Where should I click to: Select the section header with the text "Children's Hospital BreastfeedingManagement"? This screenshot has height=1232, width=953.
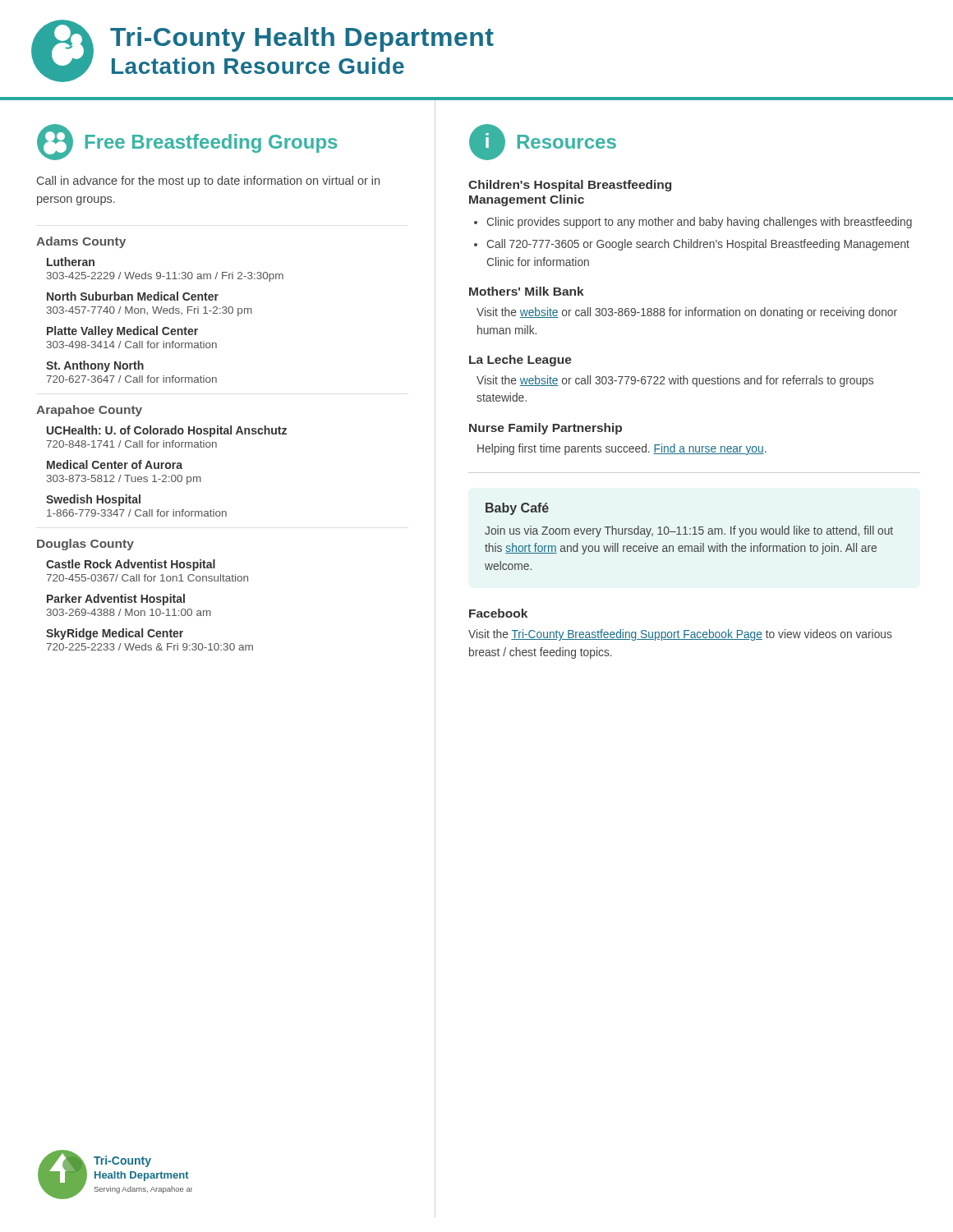coord(570,192)
